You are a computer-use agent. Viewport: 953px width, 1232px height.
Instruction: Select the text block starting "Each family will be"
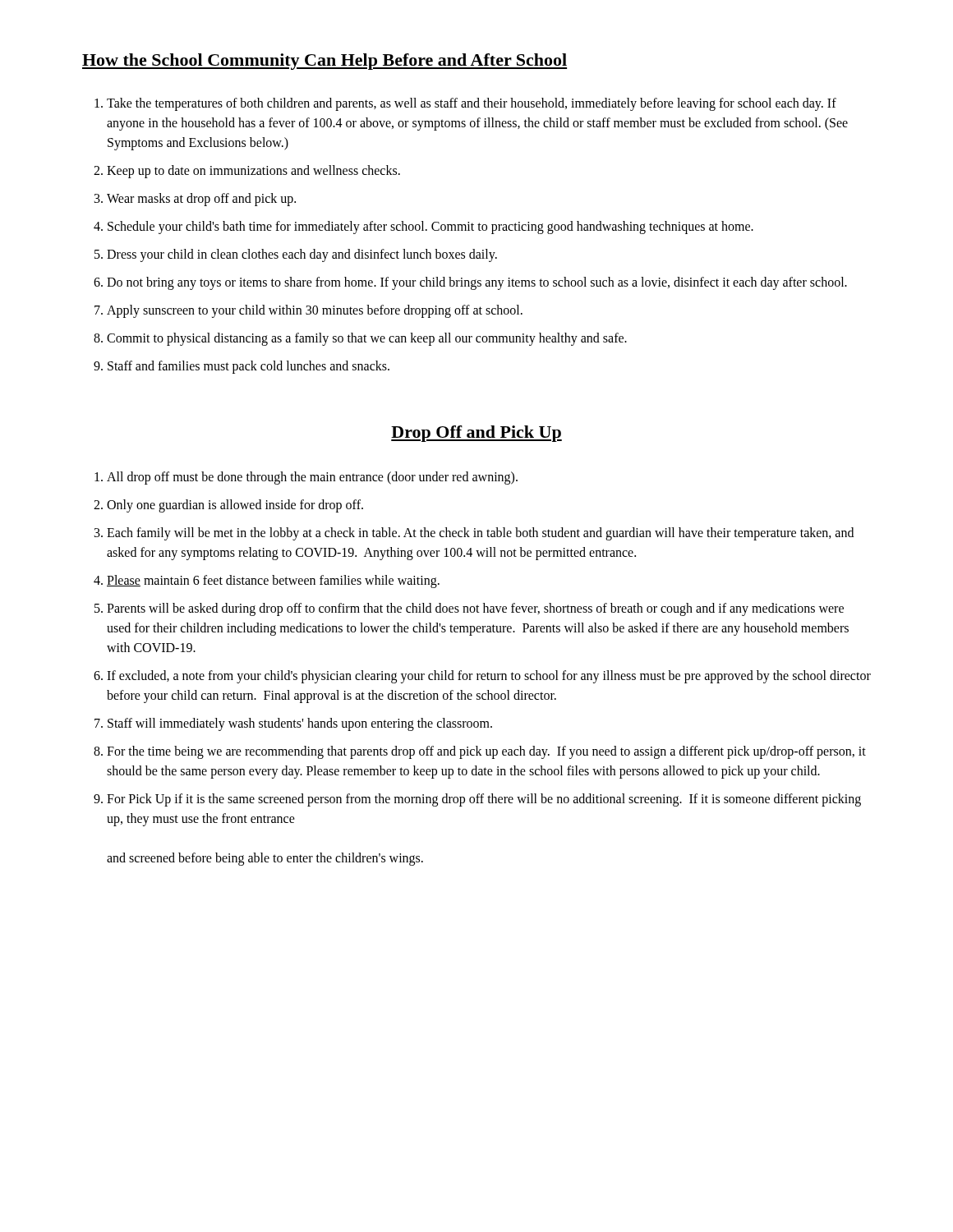coord(489,543)
